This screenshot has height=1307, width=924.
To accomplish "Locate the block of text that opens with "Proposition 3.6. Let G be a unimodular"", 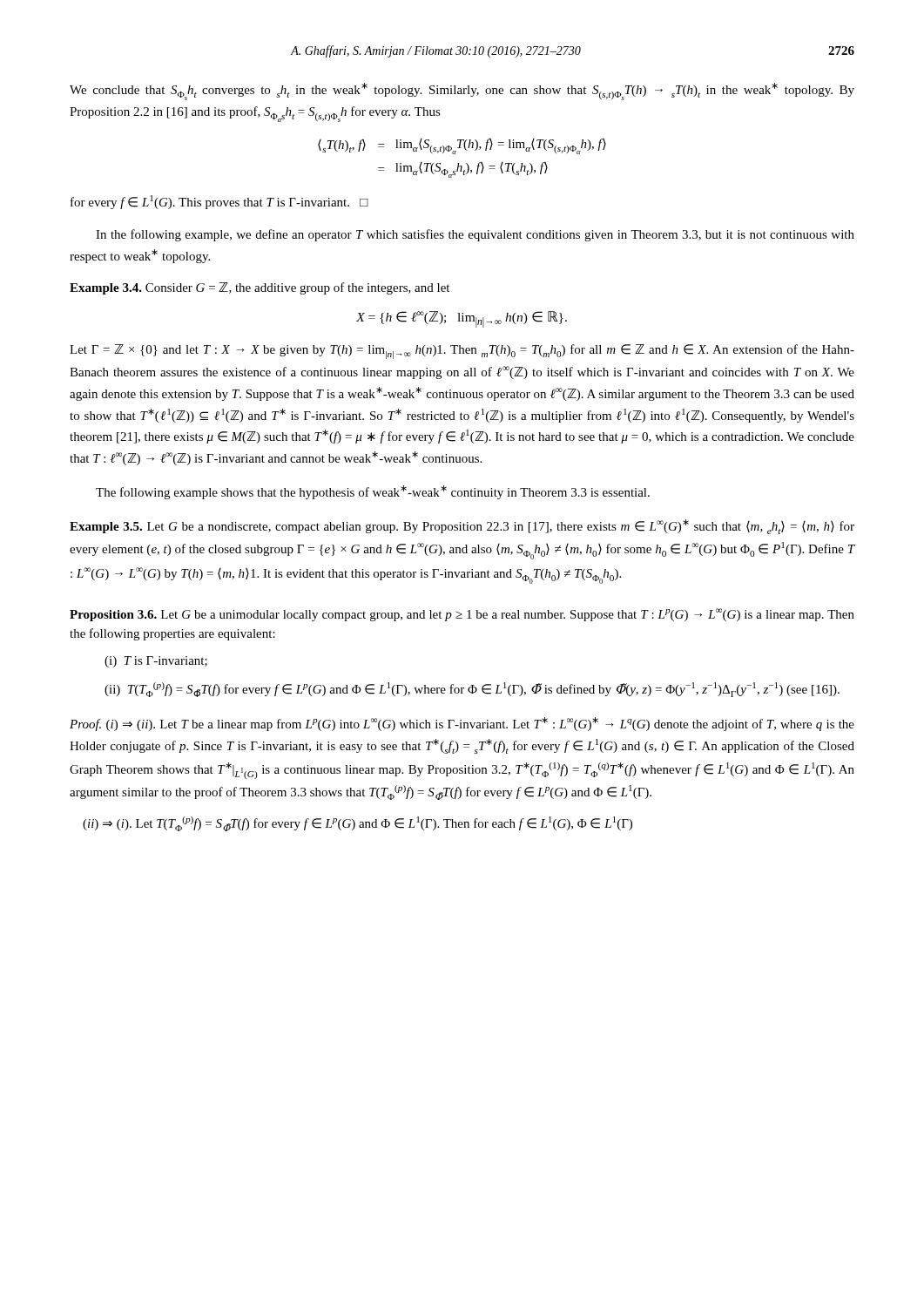I will point(462,622).
